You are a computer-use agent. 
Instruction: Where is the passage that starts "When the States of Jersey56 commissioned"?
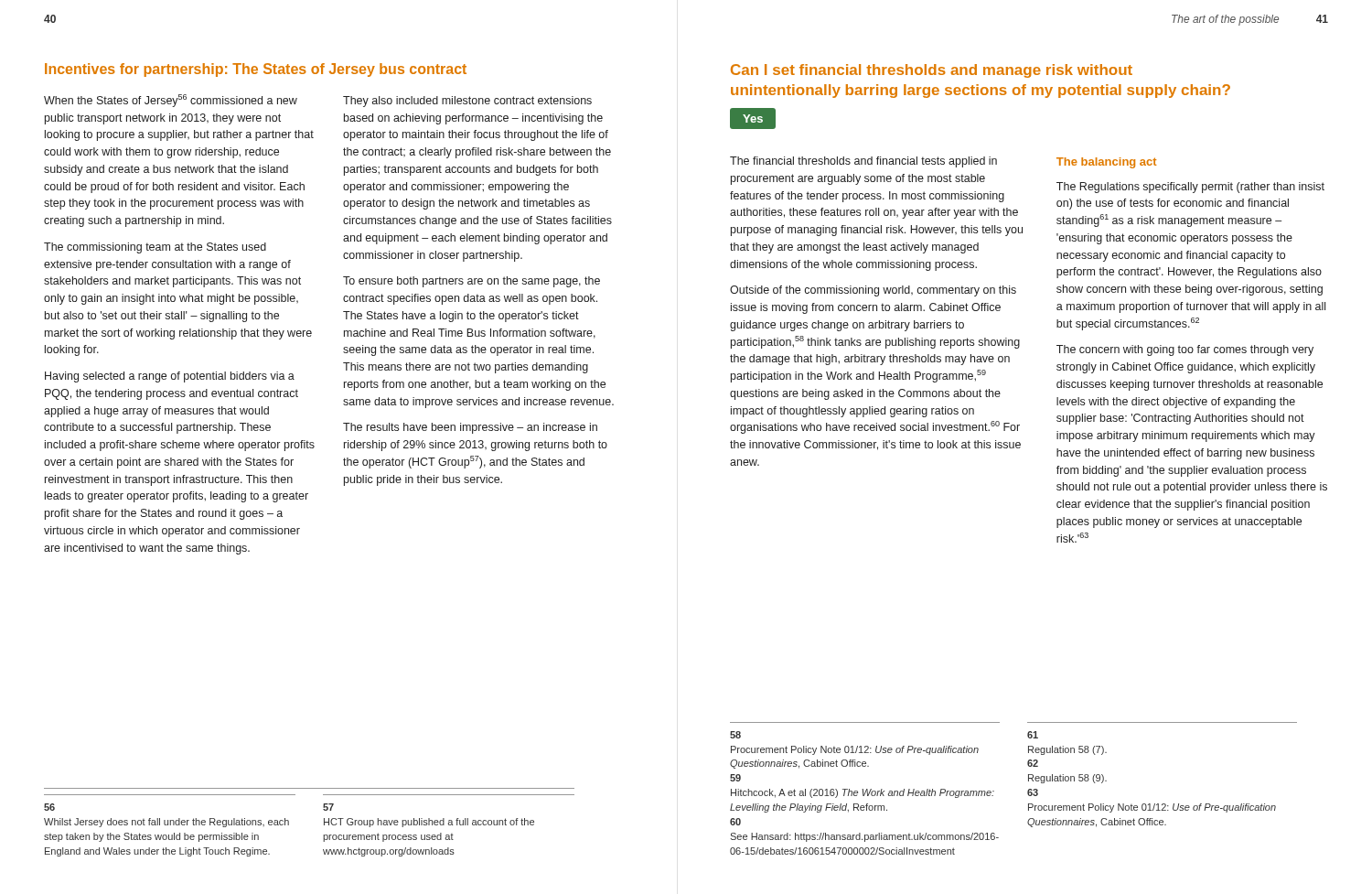[180, 161]
